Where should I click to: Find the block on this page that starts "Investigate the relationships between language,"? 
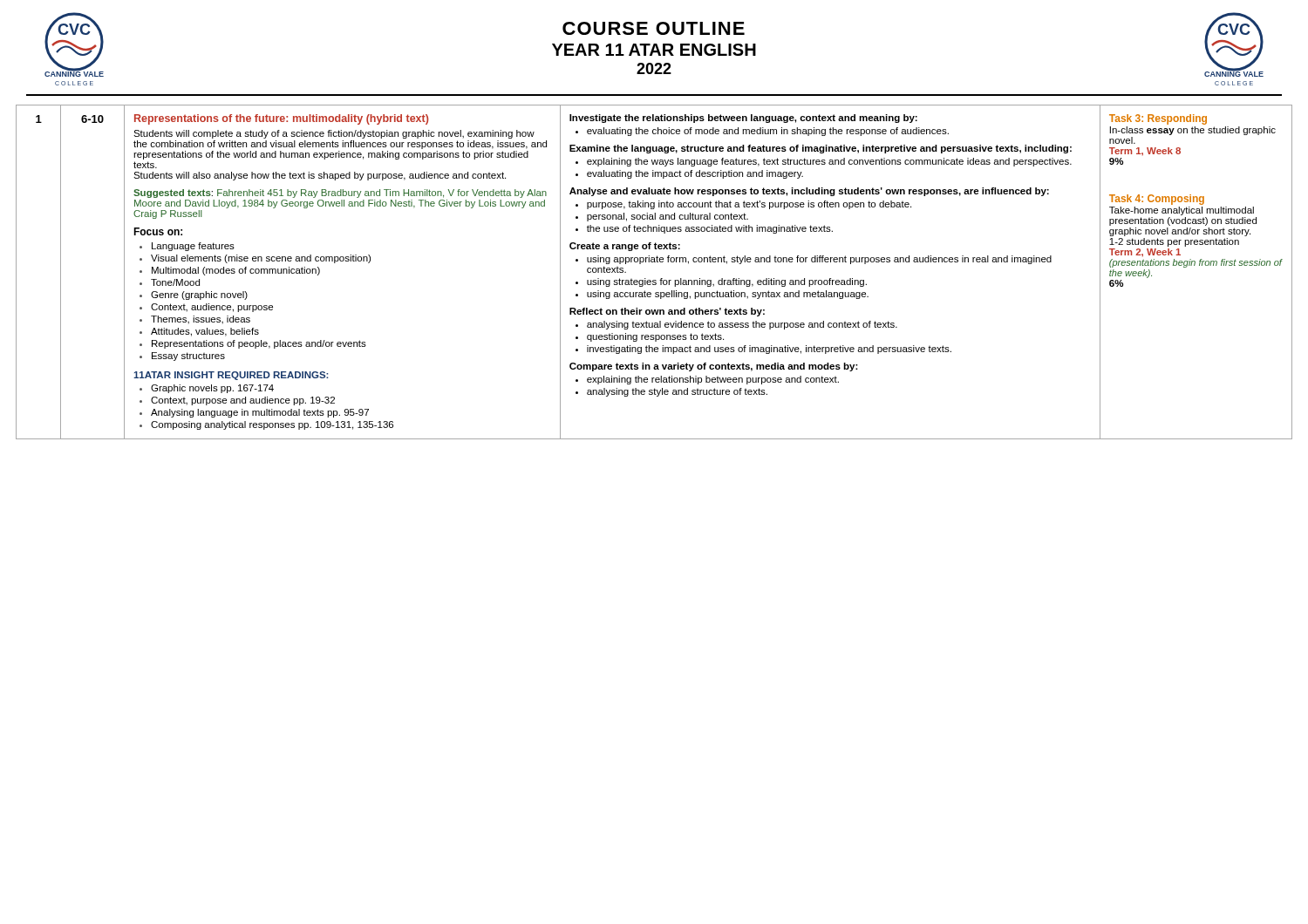[x=830, y=255]
